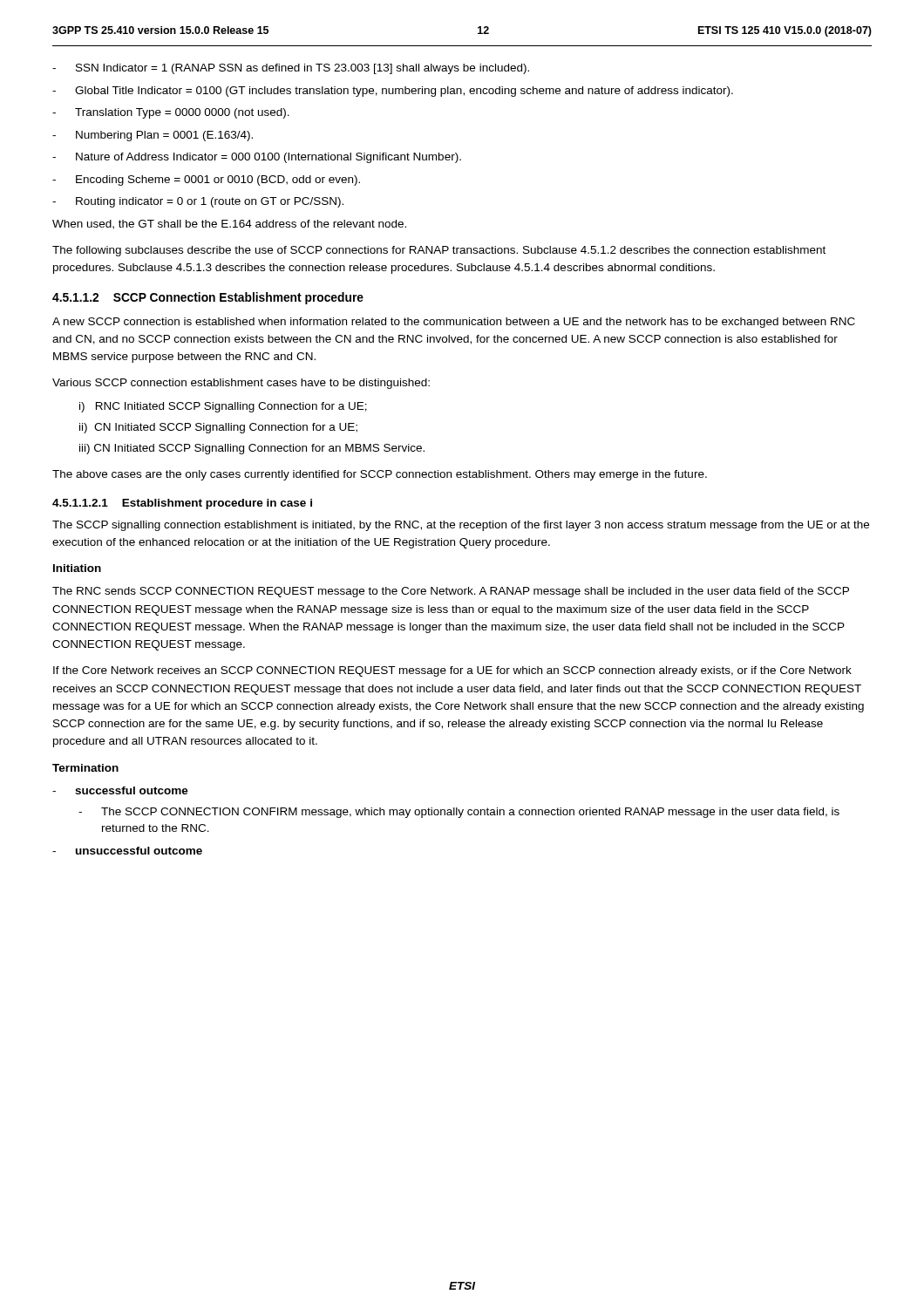924x1308 pixels.
Task: Click on the text block that says "If the Core Network receives"
Action: tap(458, 706)
